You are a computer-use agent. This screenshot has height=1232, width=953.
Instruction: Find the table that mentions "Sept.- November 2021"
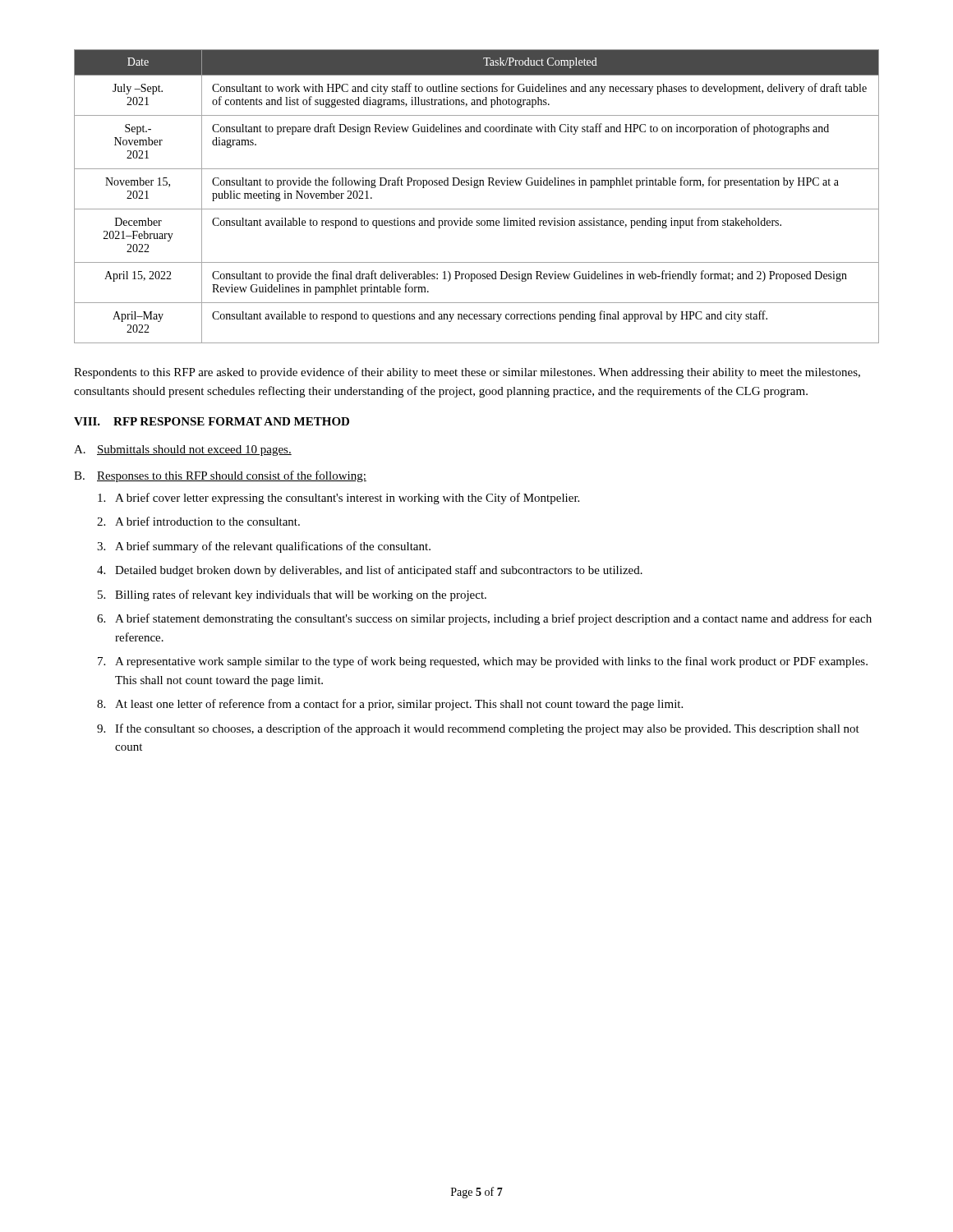(476, 196)
